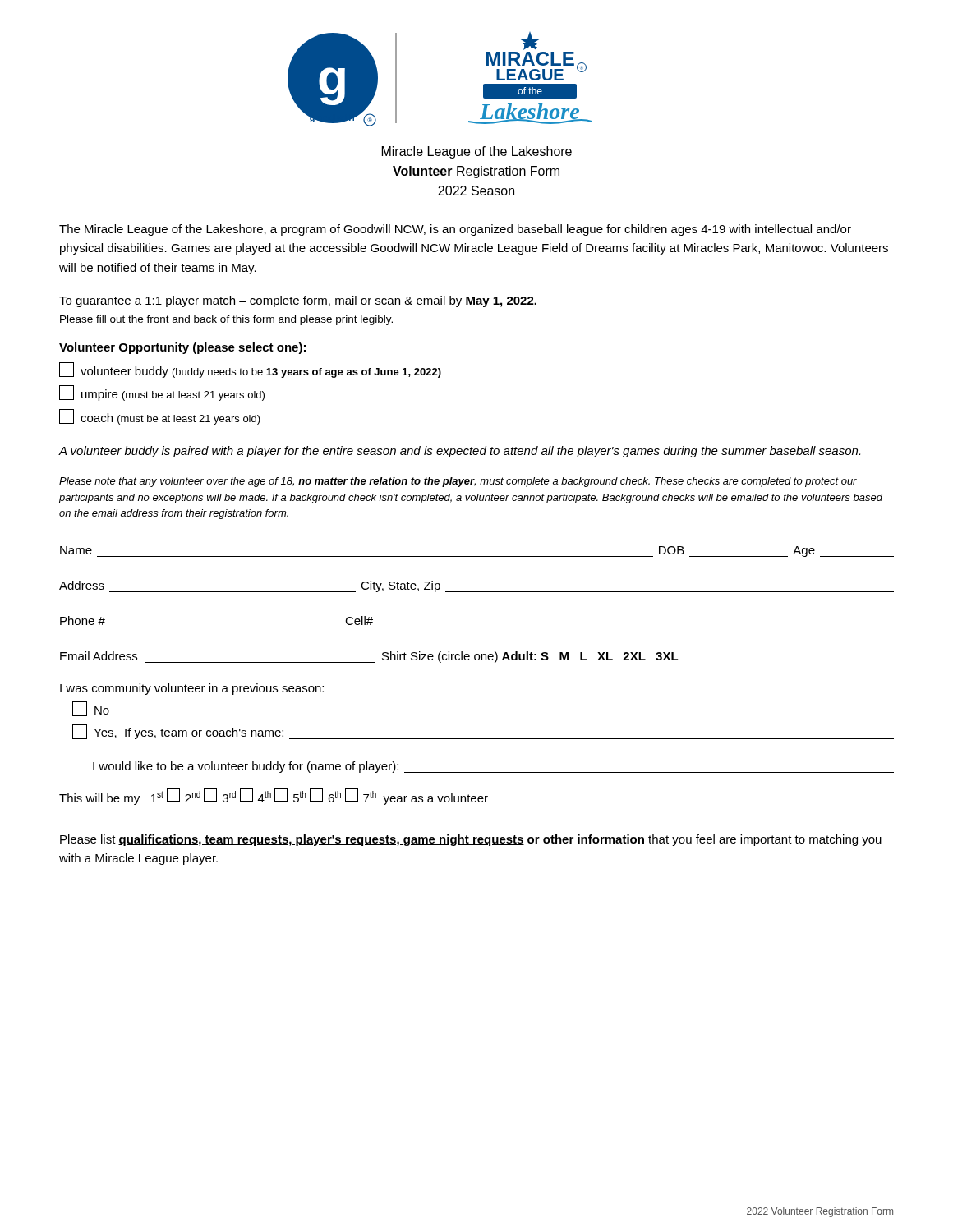Point to the block beginning "Please list qualifications, team requests, player's requests,"
The width and height of the screenshot is (953, 1232).
pyautogui.click(x=471, y=848)
